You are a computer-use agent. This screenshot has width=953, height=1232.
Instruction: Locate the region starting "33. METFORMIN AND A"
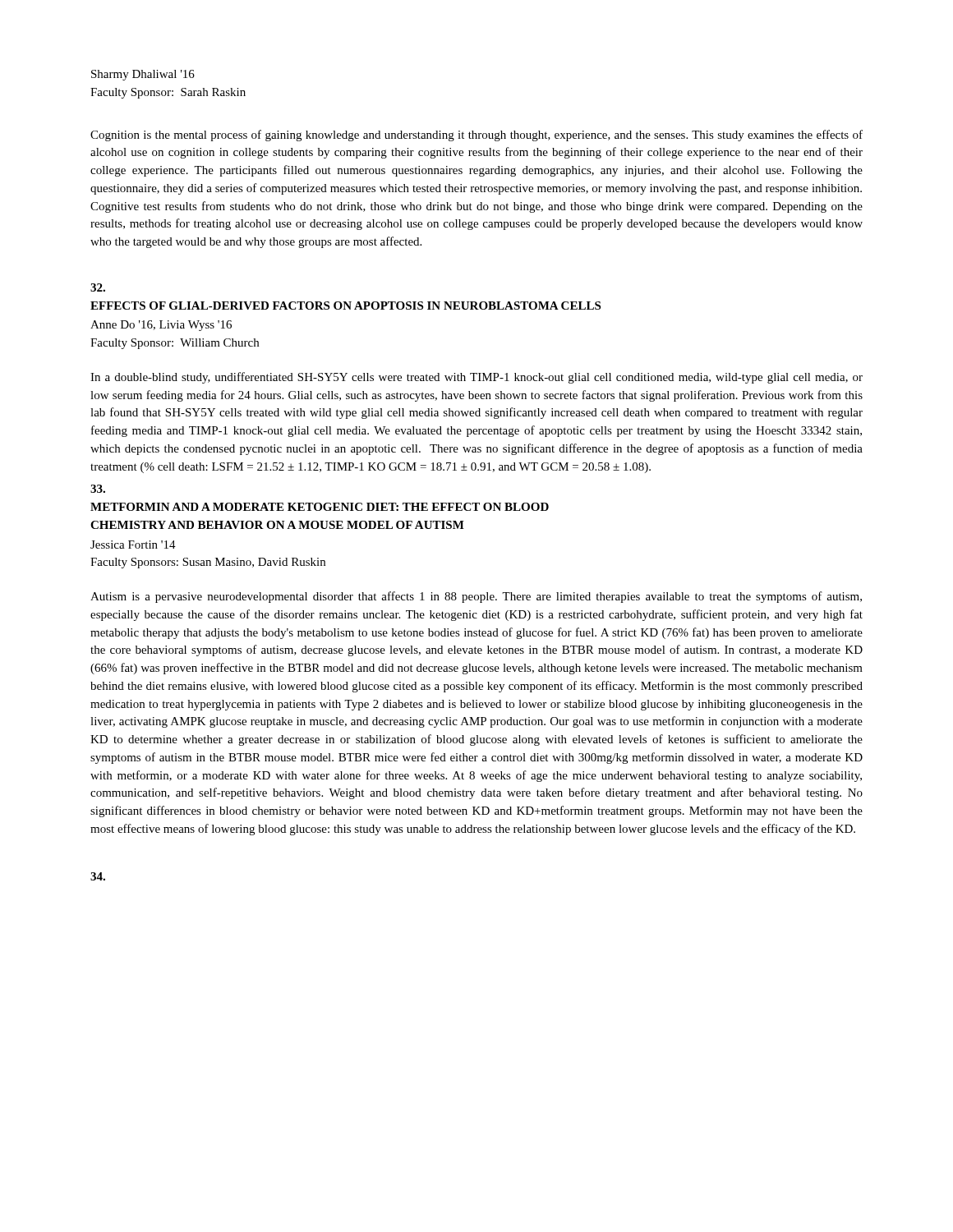(476, 508)
